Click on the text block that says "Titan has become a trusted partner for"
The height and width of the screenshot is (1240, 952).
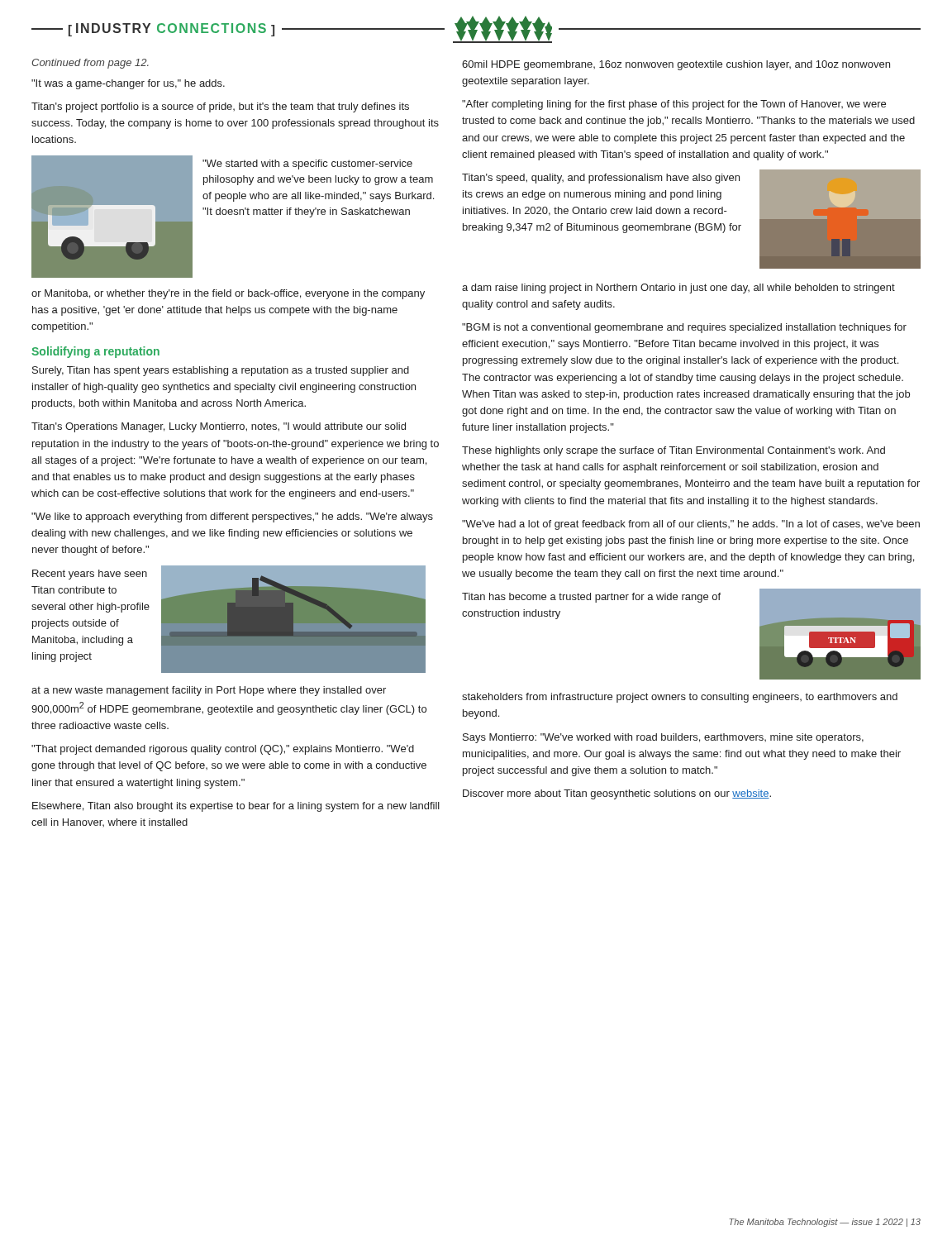pyautogui.click(x=591, y=605)
